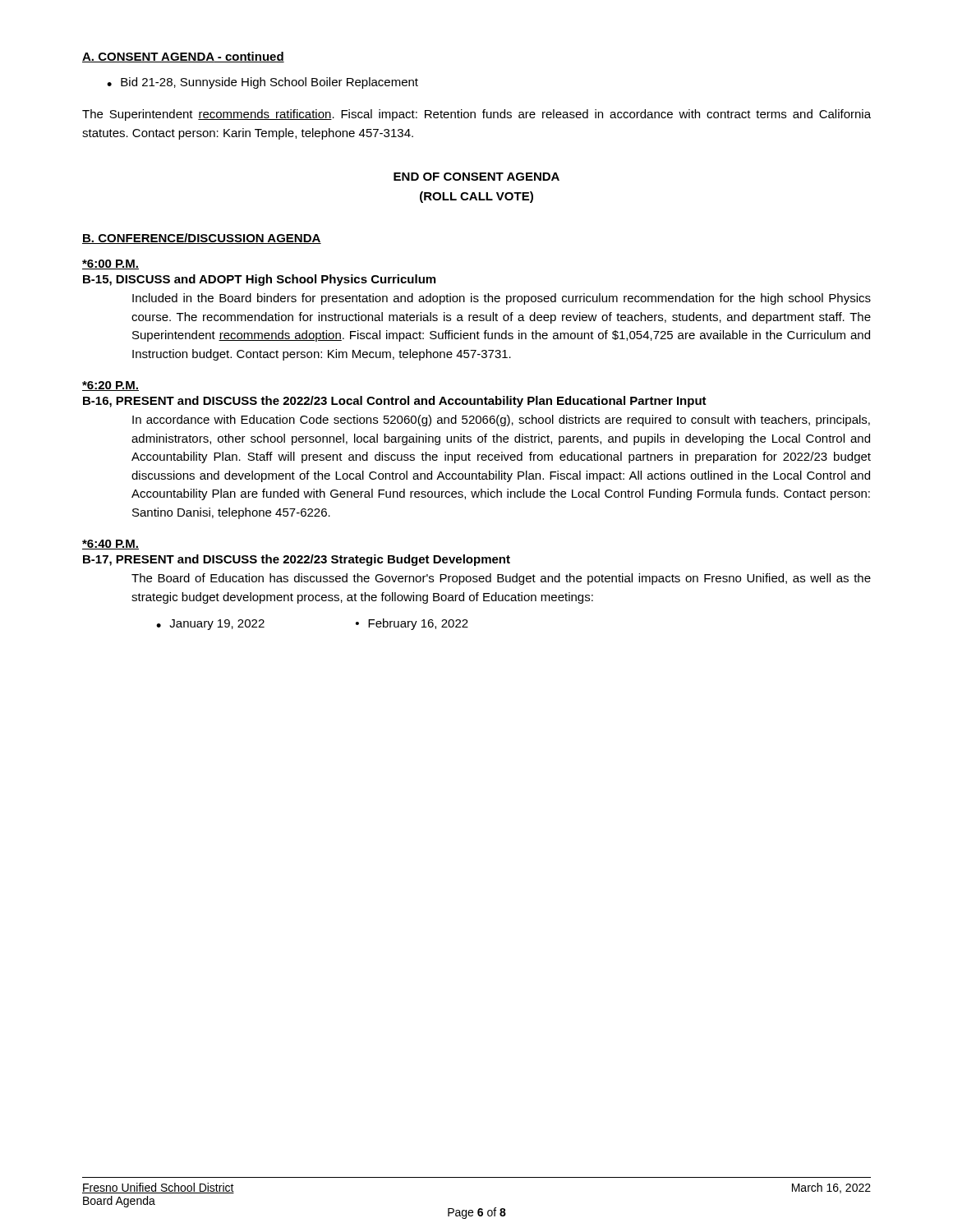Viewport: 953px width, 1232px height.
Task: Find the element starting "*6:40 P.M."
Action: click(x=110, y=543)
